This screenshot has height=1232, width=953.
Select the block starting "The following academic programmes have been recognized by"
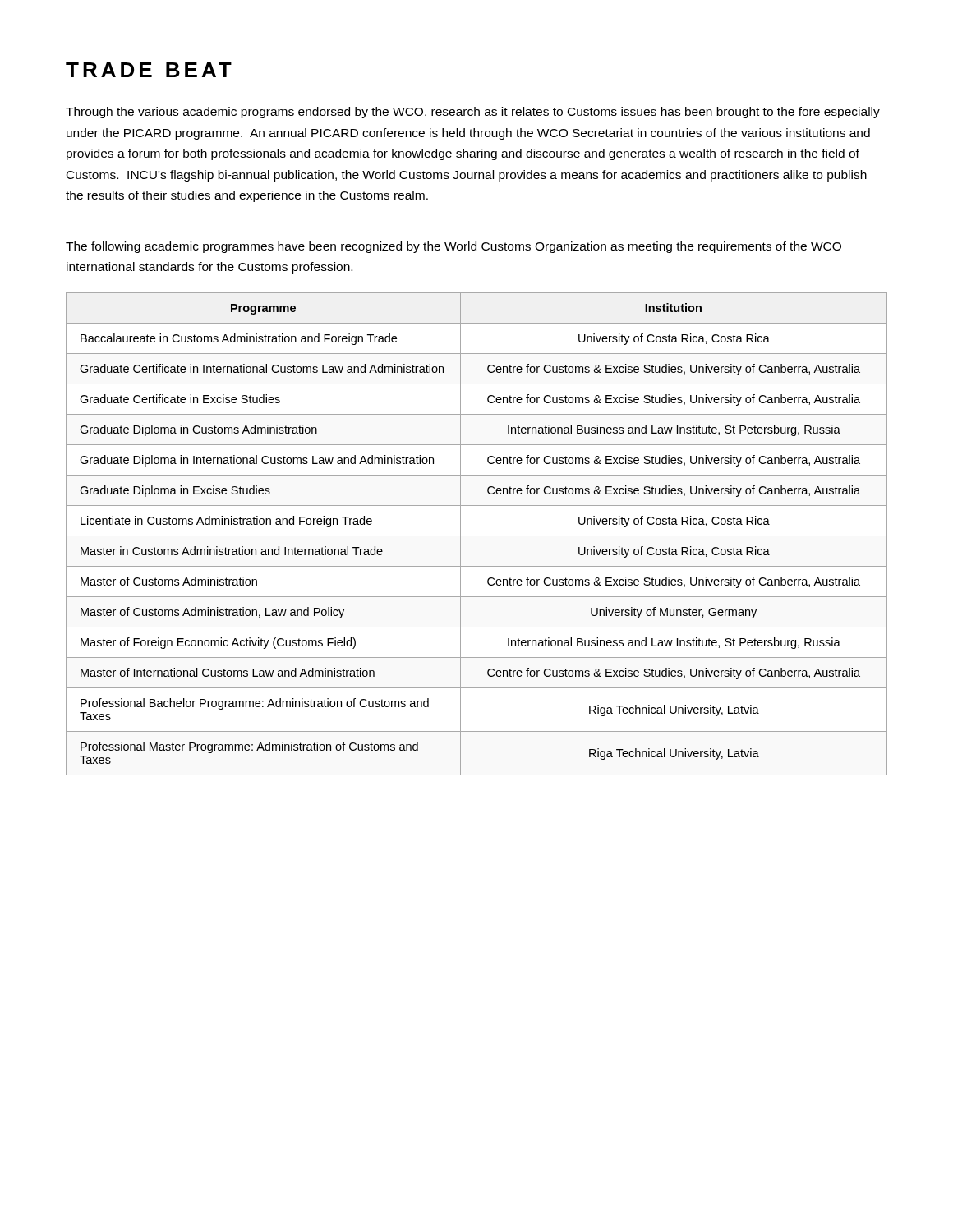tap(454, 256)
